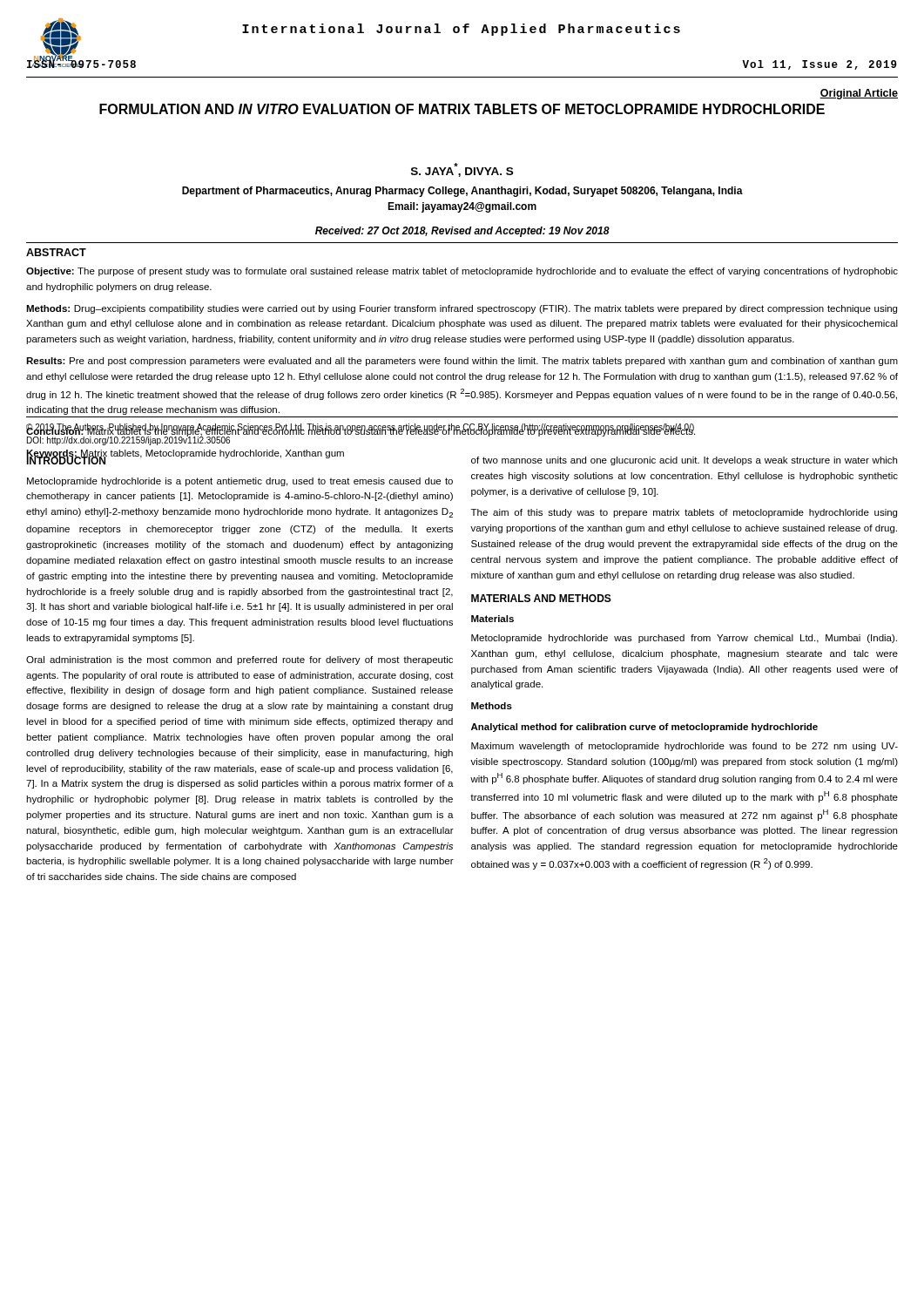This screenshot has height=1307, width=924.
Task: Click on the text containing "Original Article"
Action: [859, 93]
